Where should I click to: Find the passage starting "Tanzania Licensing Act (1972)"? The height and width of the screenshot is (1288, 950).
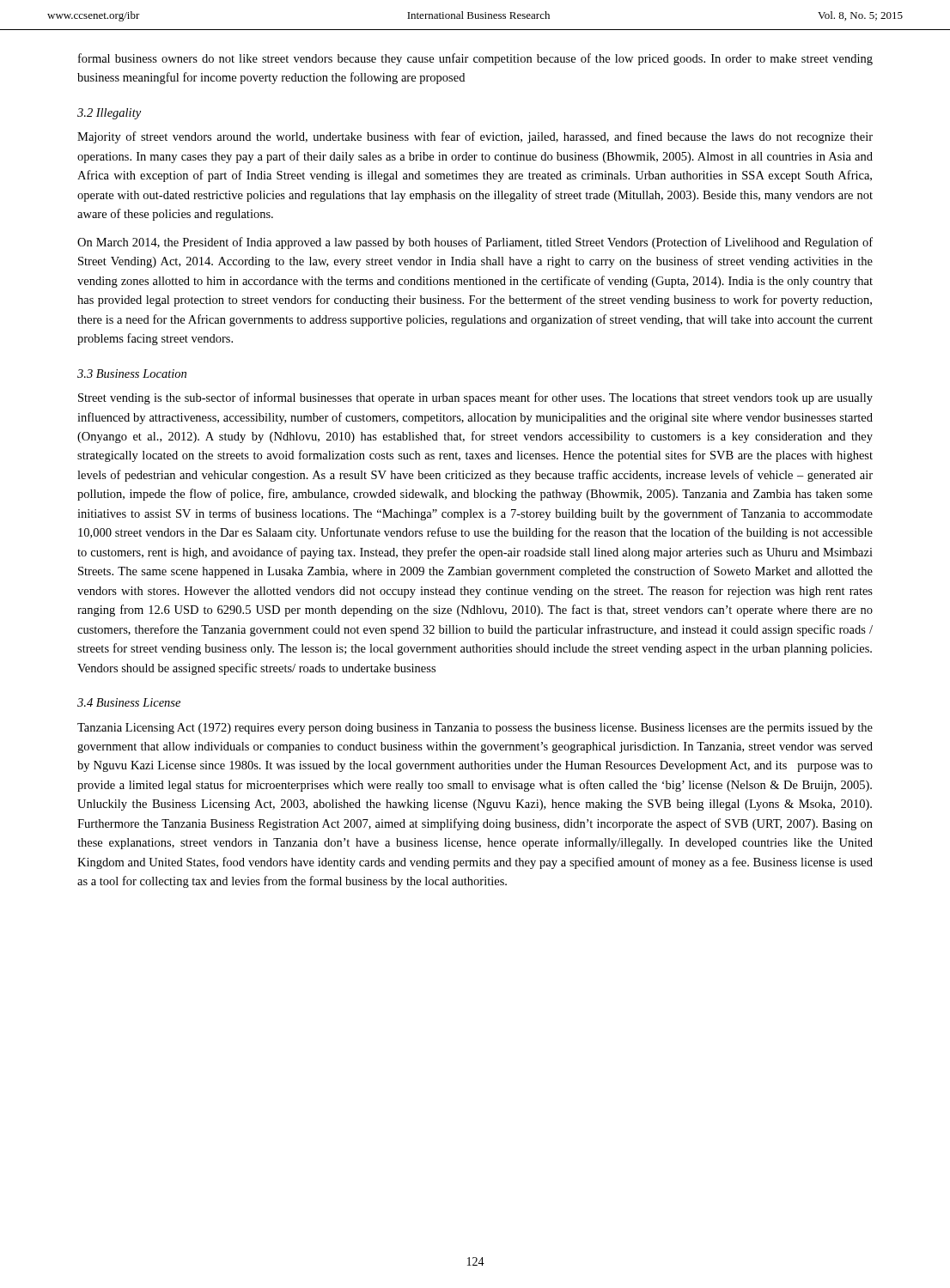click(x=475, y=804)
